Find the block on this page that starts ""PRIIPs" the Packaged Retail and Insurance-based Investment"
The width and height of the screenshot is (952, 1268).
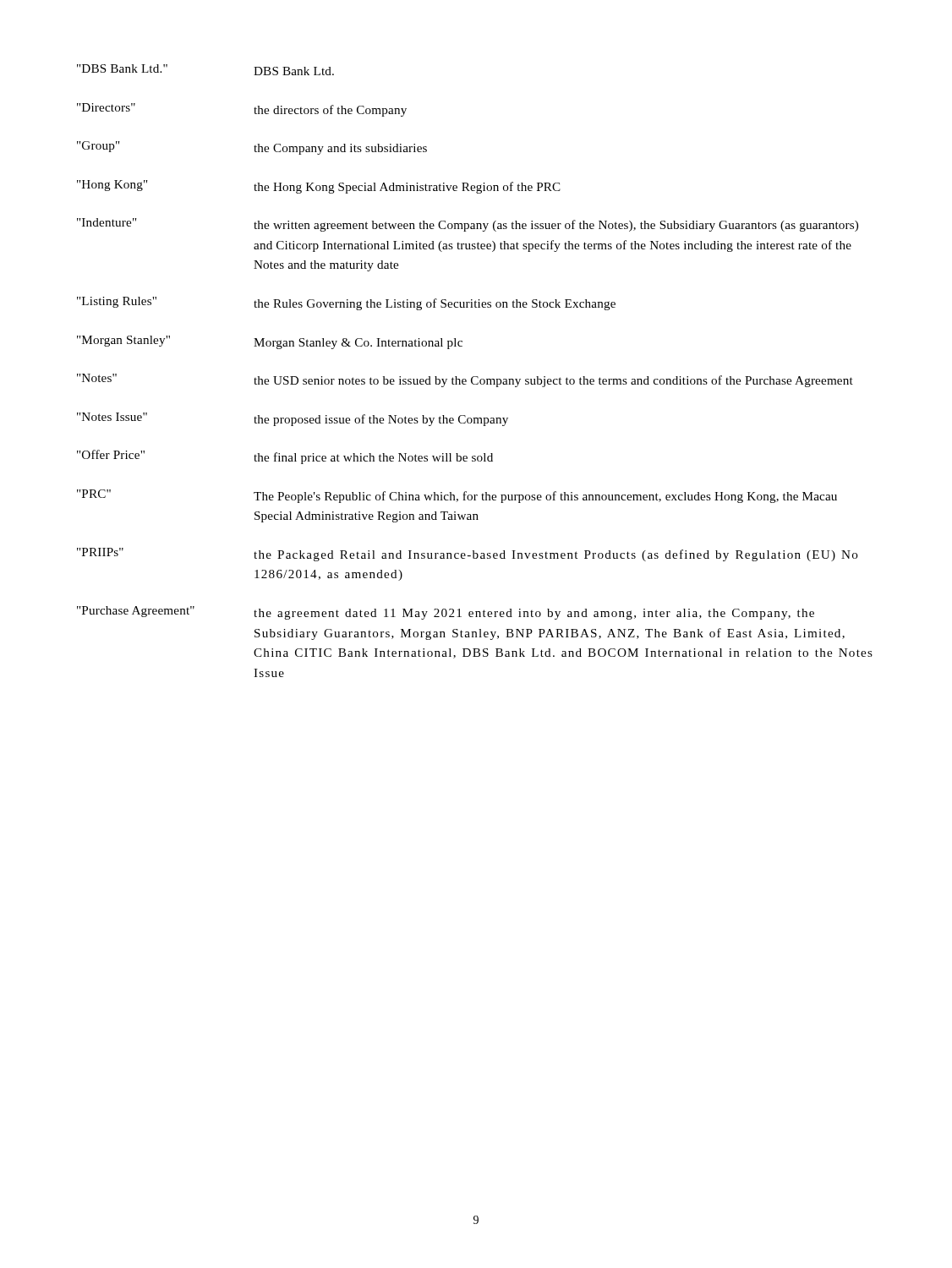476,564
